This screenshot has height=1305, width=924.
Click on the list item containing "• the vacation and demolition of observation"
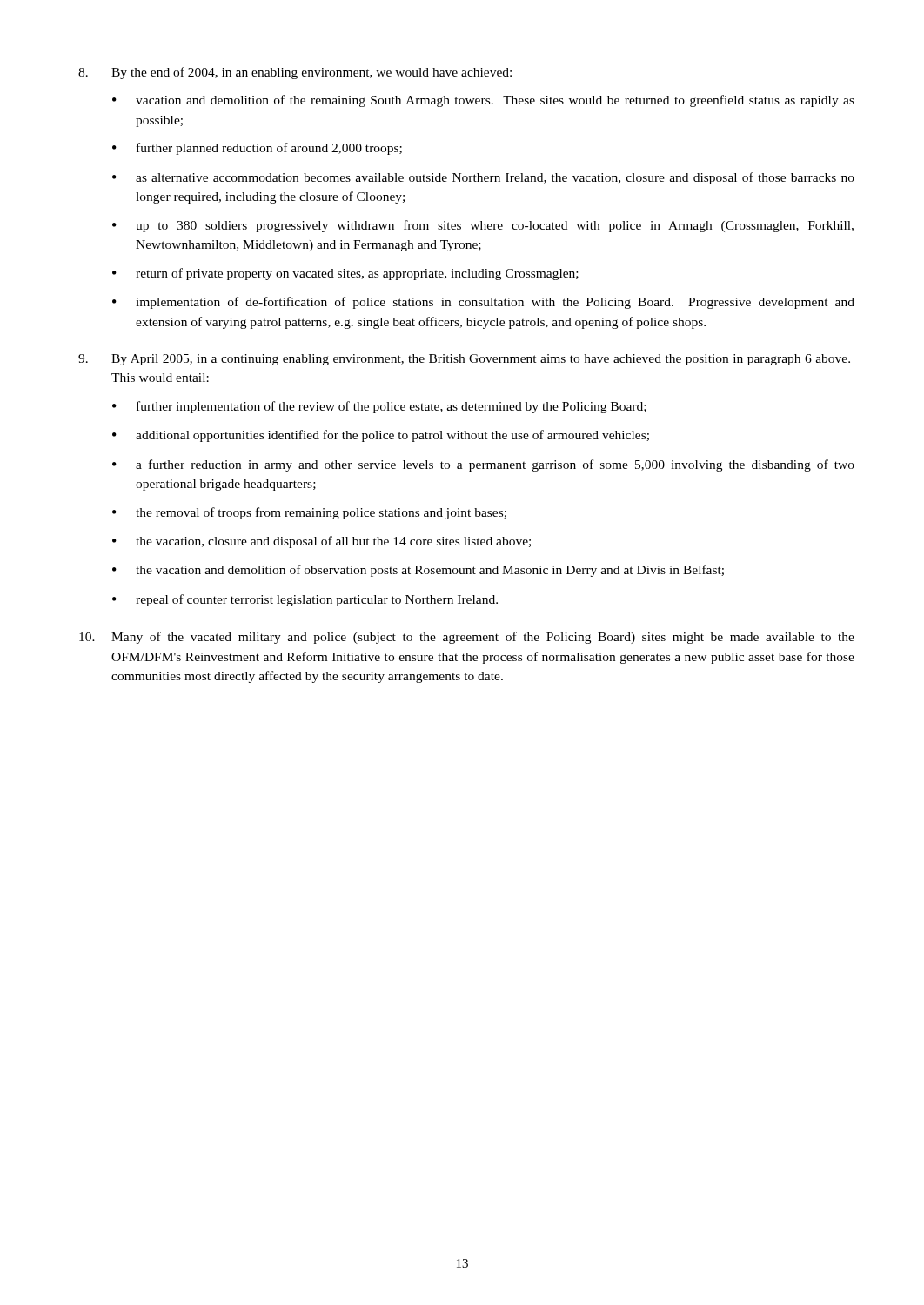pos(483,571)
